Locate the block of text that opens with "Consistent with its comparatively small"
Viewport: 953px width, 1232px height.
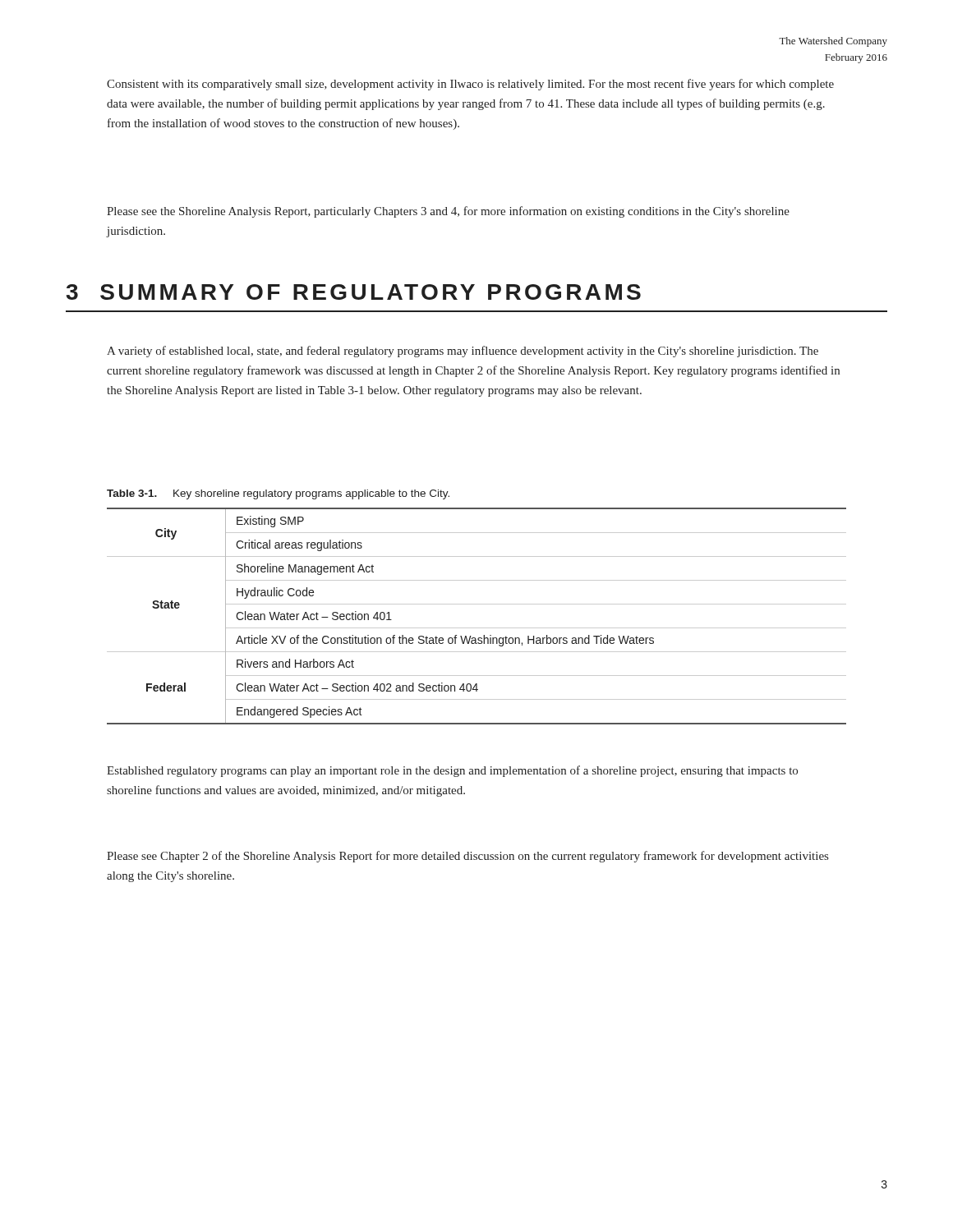[470, 103]
